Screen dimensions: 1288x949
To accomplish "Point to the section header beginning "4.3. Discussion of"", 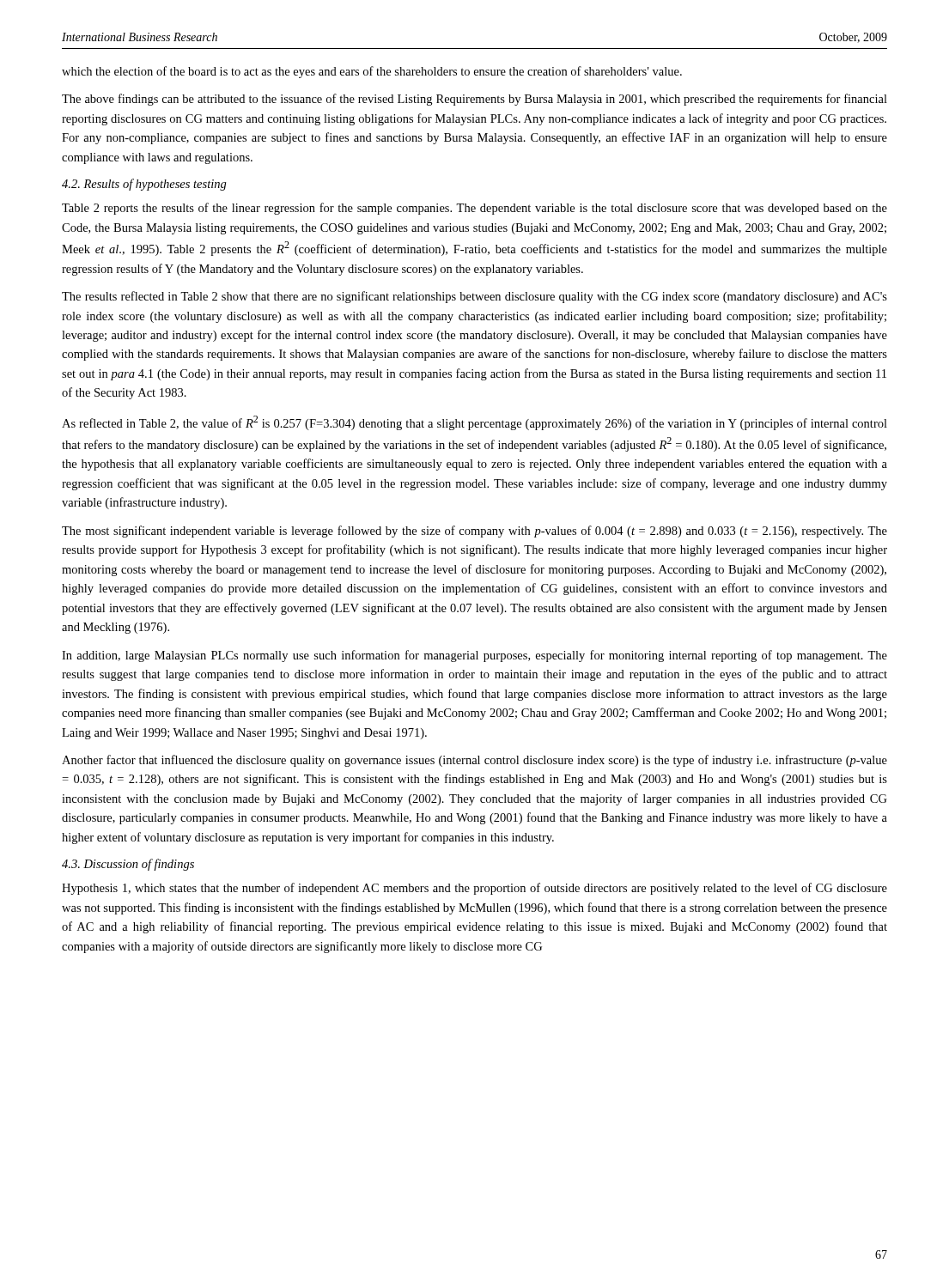I will 128,864.
